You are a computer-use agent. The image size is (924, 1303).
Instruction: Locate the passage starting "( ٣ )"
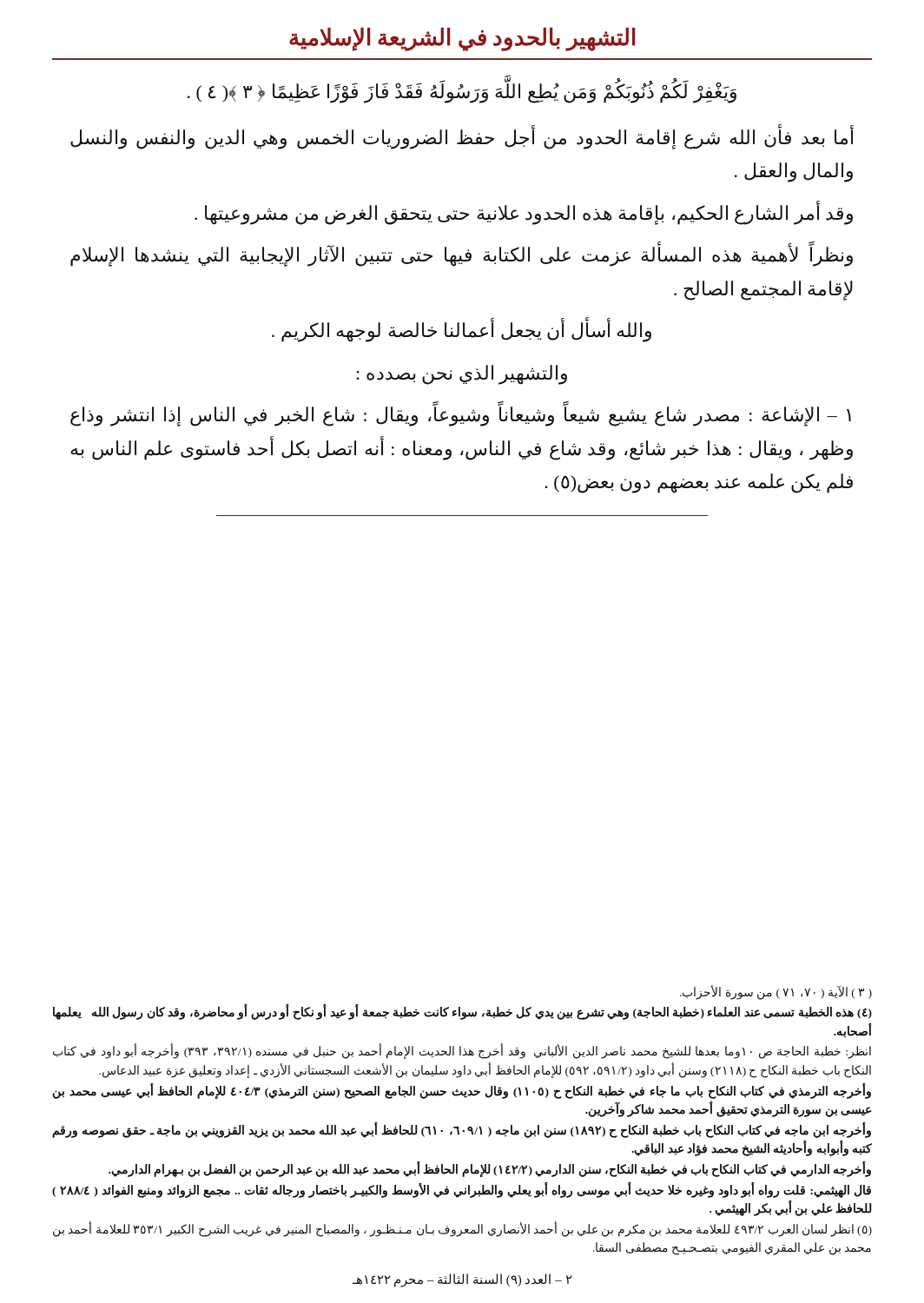[462, 1120]
